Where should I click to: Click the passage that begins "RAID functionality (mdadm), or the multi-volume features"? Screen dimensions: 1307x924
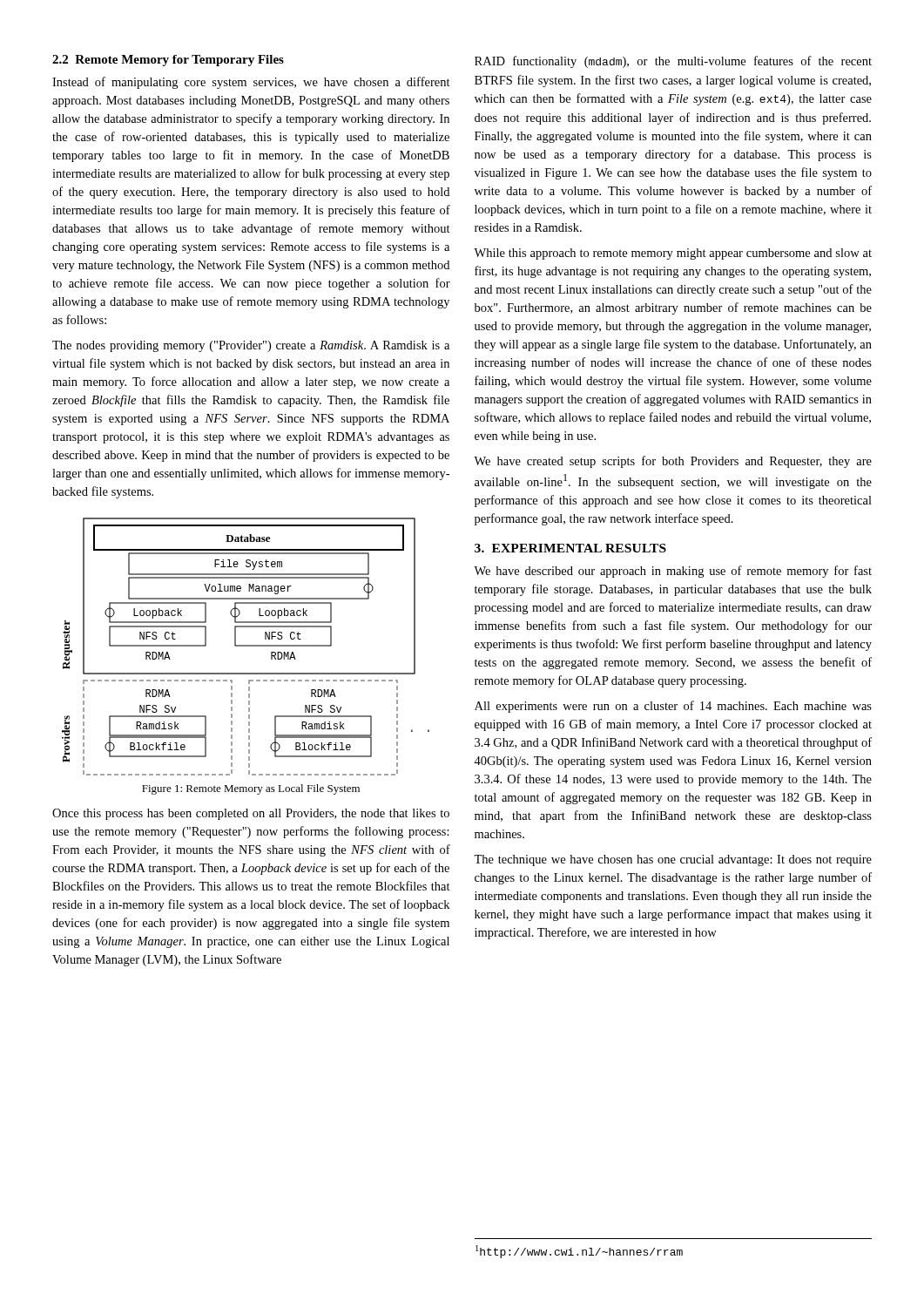coord(673,145)
